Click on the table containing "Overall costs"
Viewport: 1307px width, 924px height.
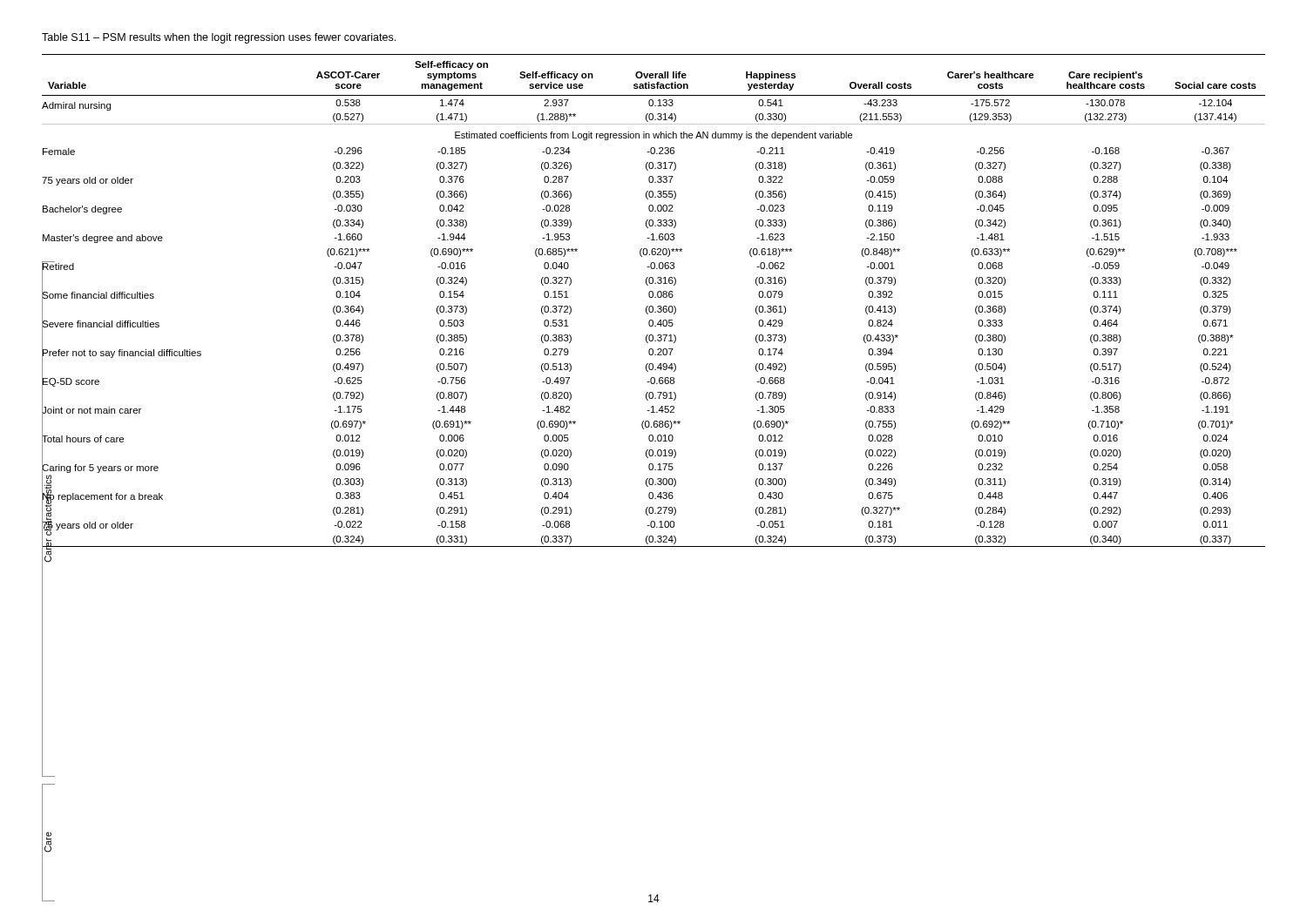click(654, 300)
